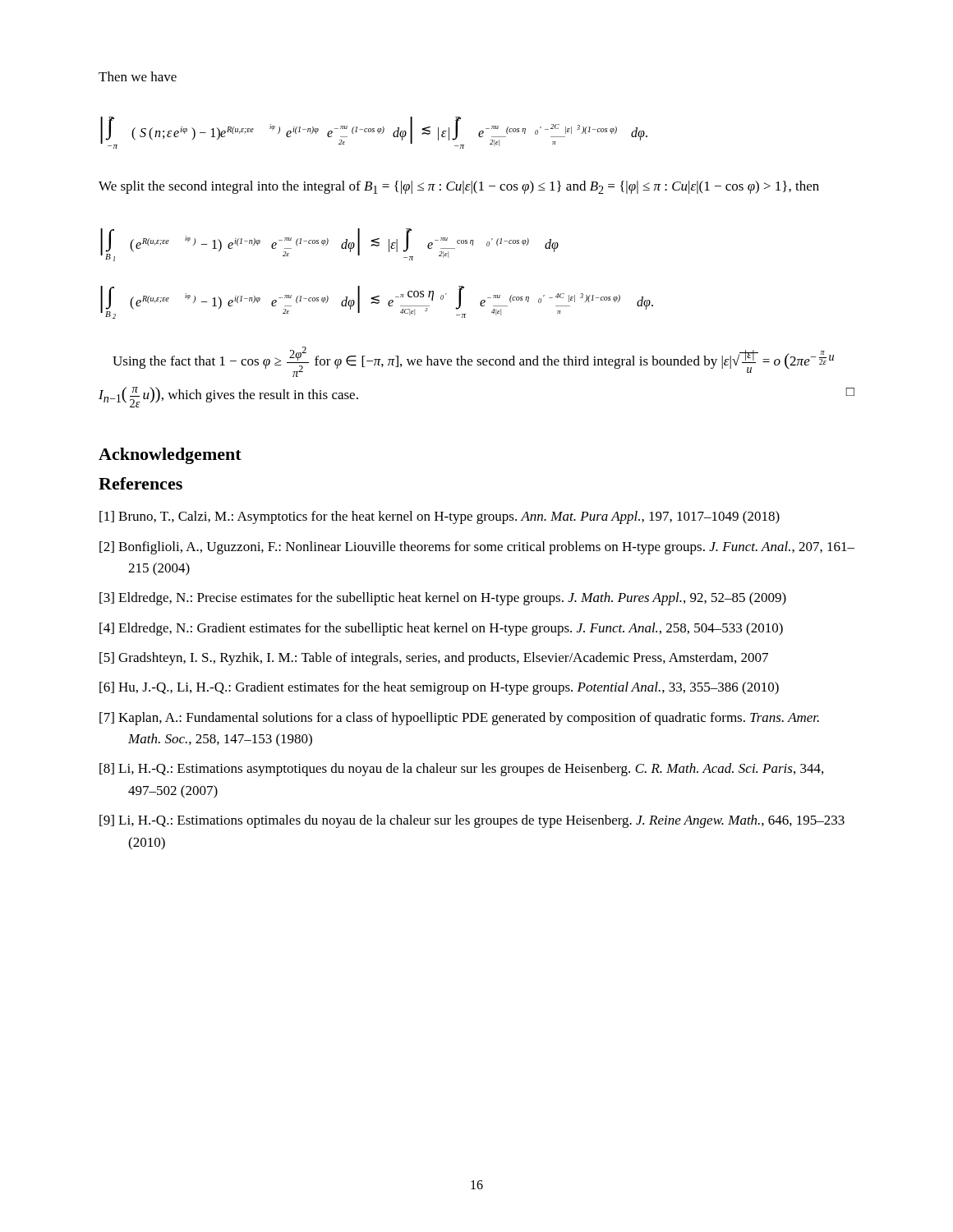
Task: Click on the text block starting "[1] Bruno, T., Calzi, M.: Asymptotics for the"
Action: [439, 517]
